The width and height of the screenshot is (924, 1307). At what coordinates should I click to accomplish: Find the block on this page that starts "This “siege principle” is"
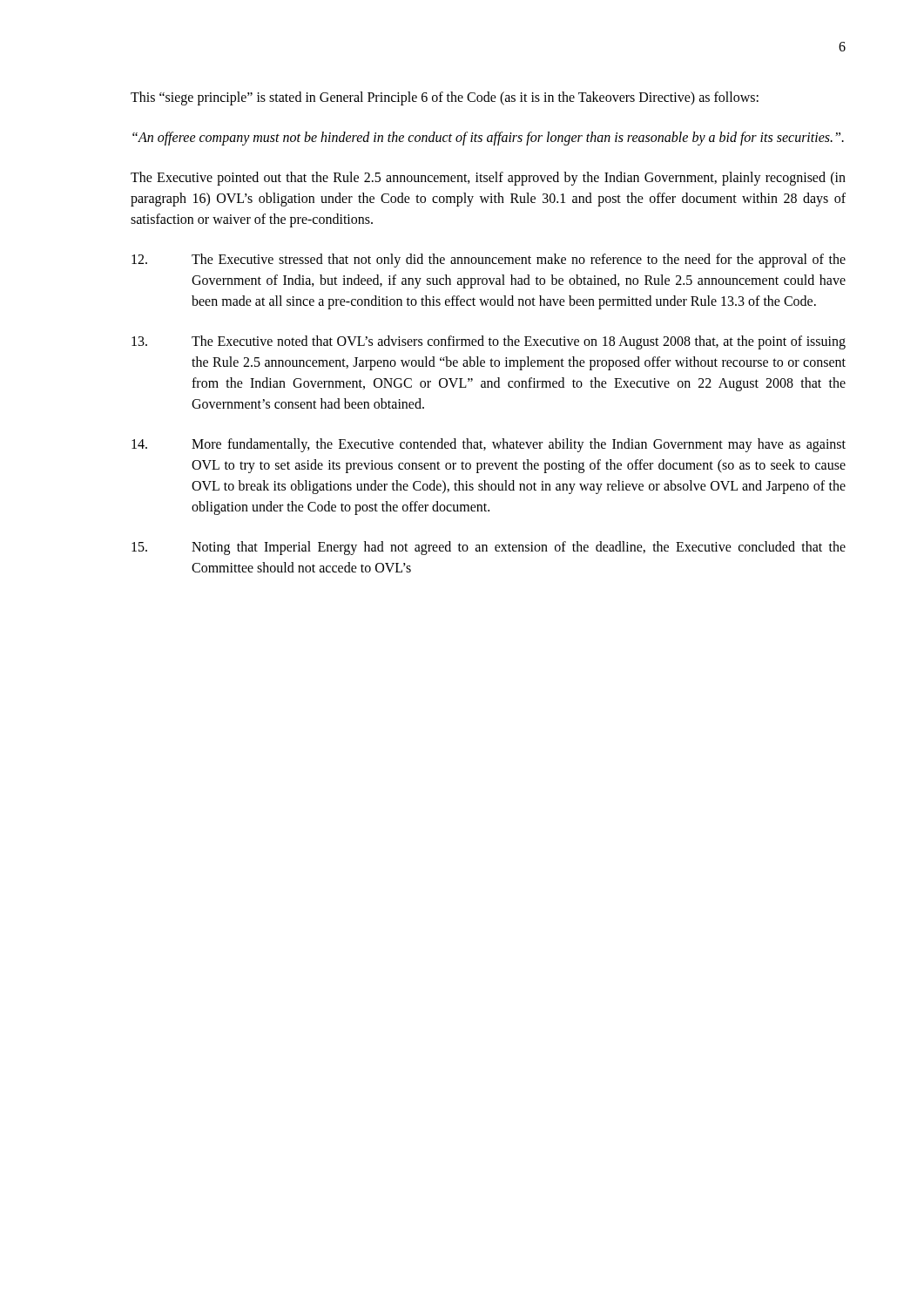coord(445,97)
